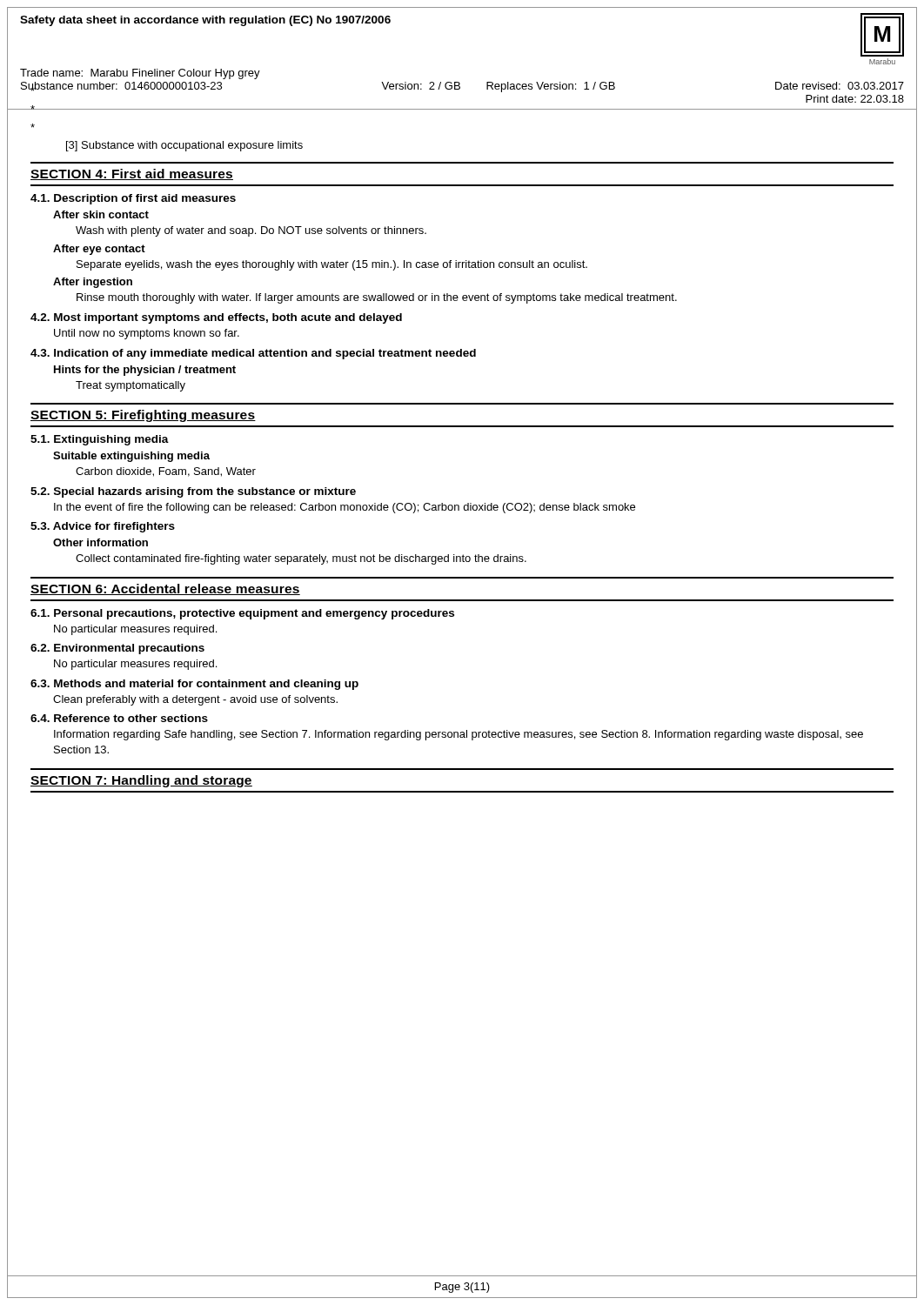Point to the block beginning "Separate eyelids, wash the eyes thoroughly with water"
The image size is (924, 1305).
coord(332,264)
